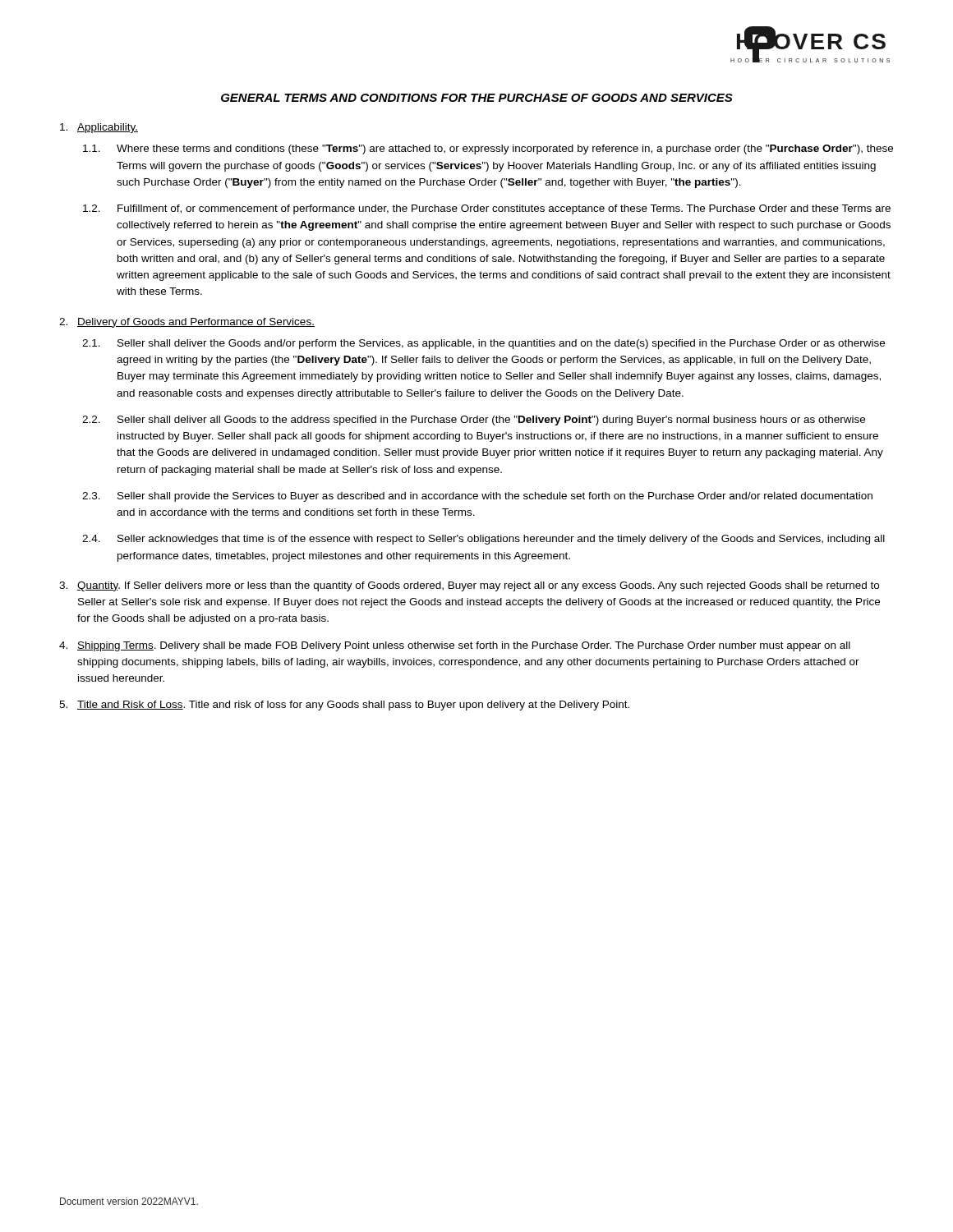The height and width of the screenshot is (1232, 953).
Task: Locate the list item that says "2.3. Seller shall provide the Services to Buyer"
Action: click(x=488, y=504)
